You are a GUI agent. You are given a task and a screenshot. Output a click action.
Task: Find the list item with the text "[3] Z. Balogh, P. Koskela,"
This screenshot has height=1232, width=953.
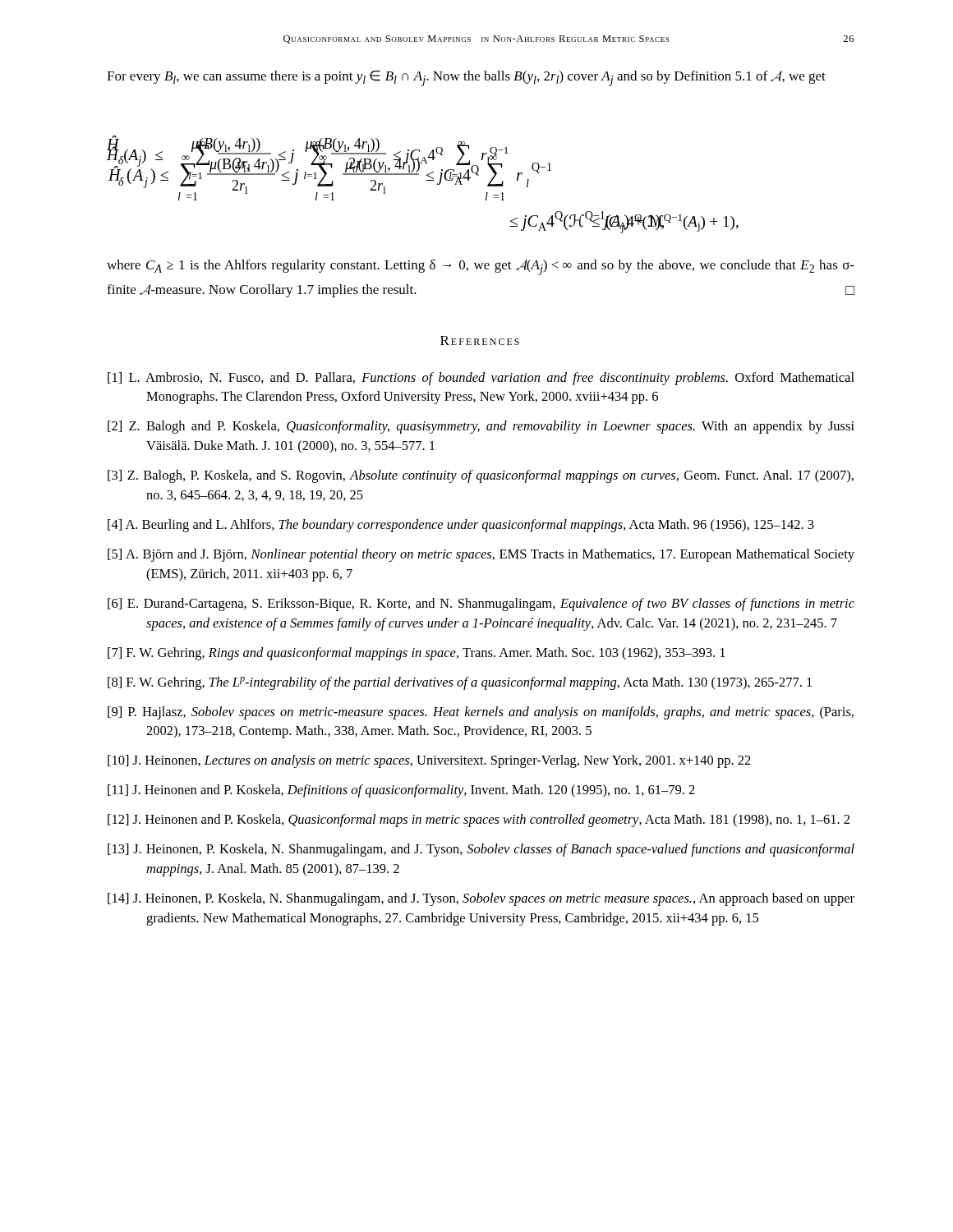point(481,485)
